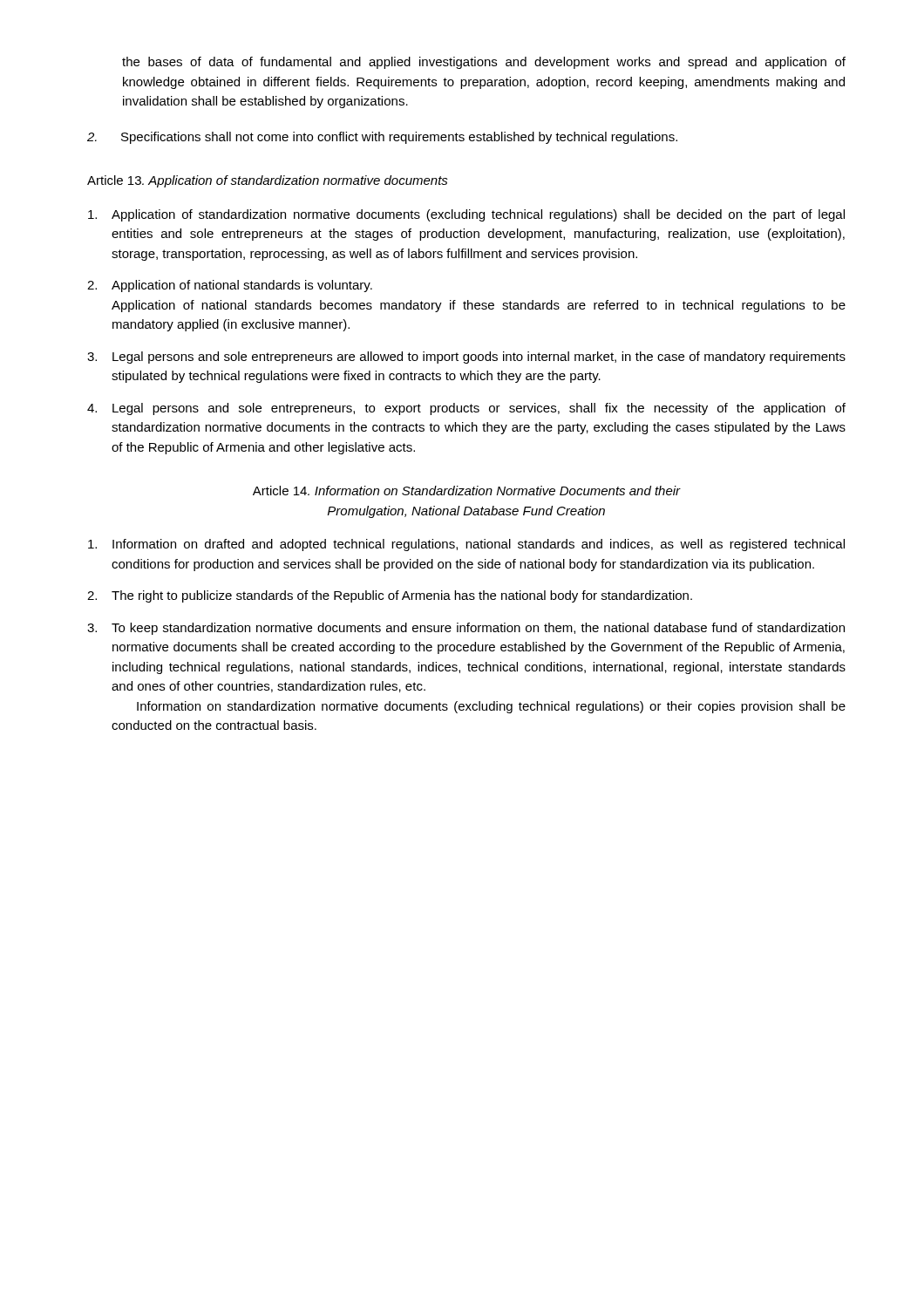Click the passage that begins "Application of standardization"

(x=466, y=234)
